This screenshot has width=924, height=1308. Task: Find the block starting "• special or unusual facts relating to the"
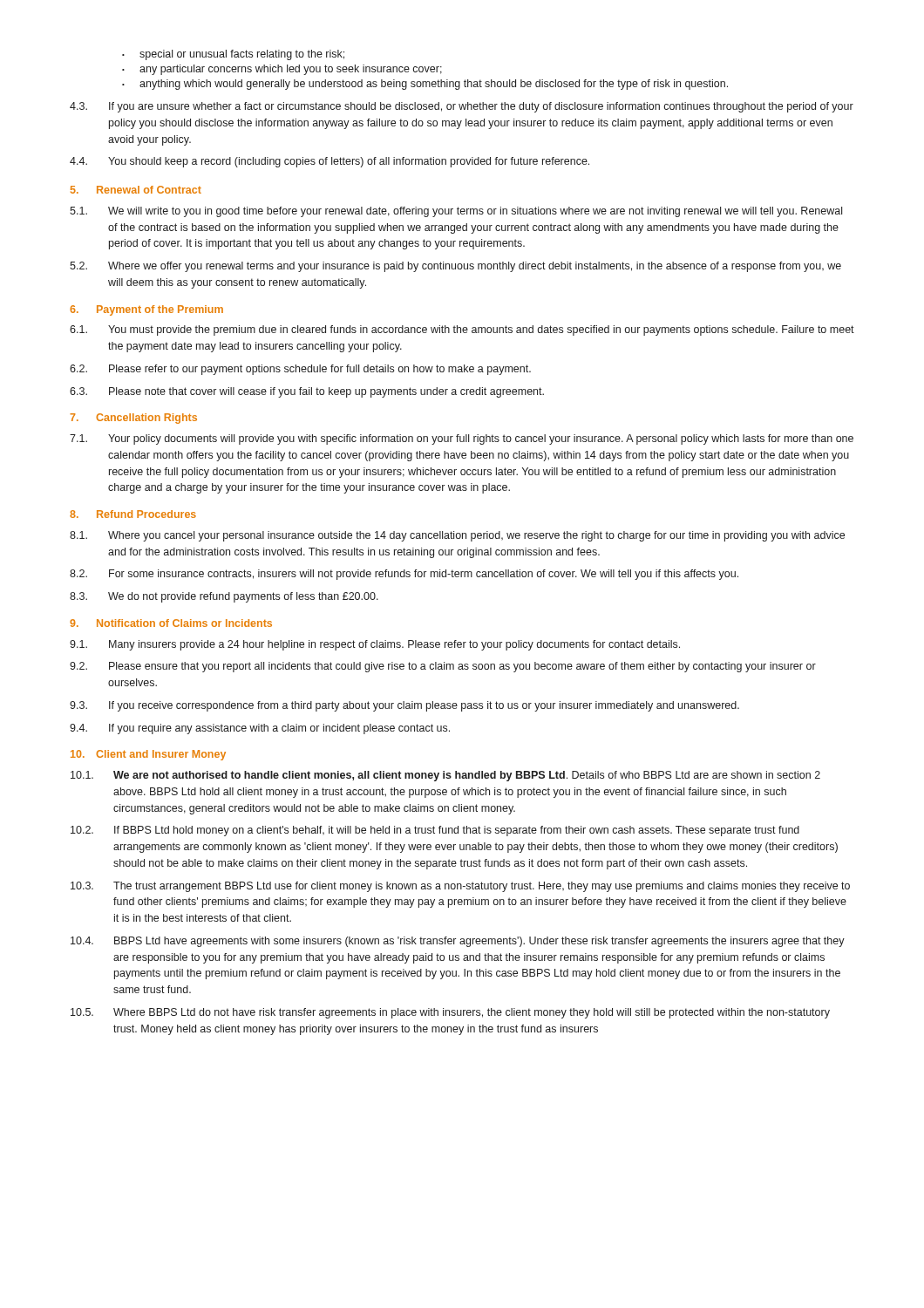click(x=234, y=54)
